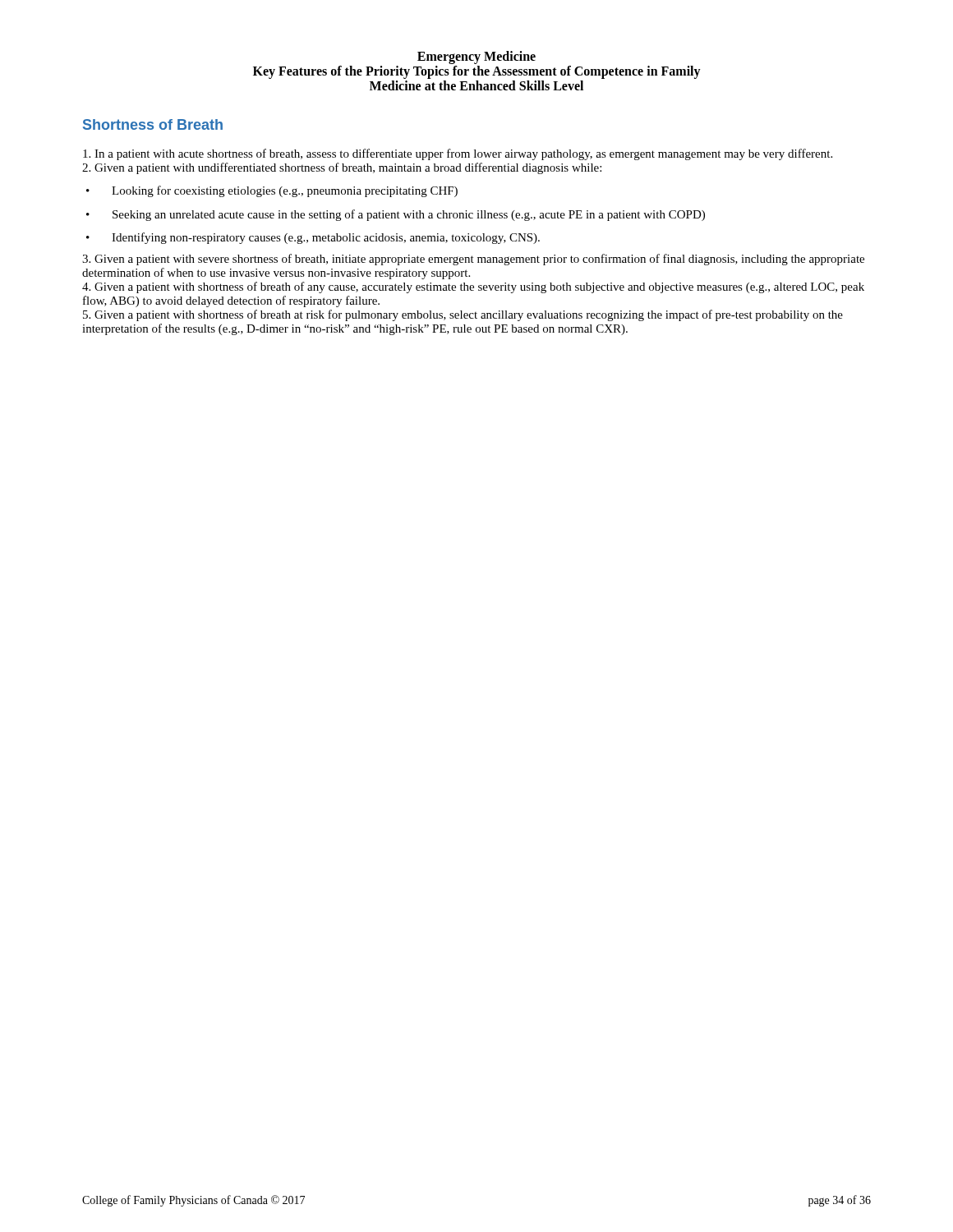Viewport: 953px width, 1232px height.
Task: Locate the text block starting "3. Given a patient with severe"
Action: [x=476, y=266]
